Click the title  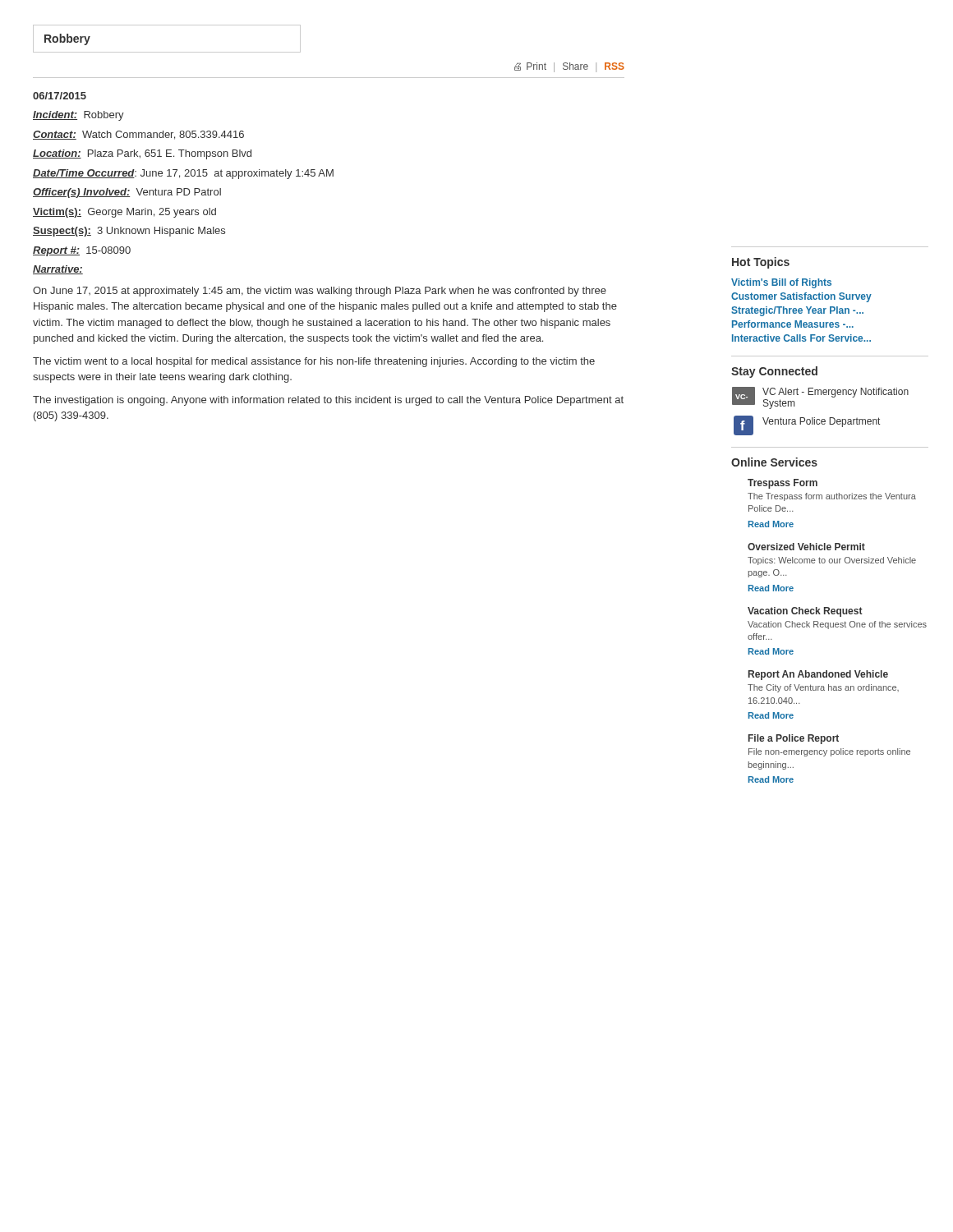[167, 39]
